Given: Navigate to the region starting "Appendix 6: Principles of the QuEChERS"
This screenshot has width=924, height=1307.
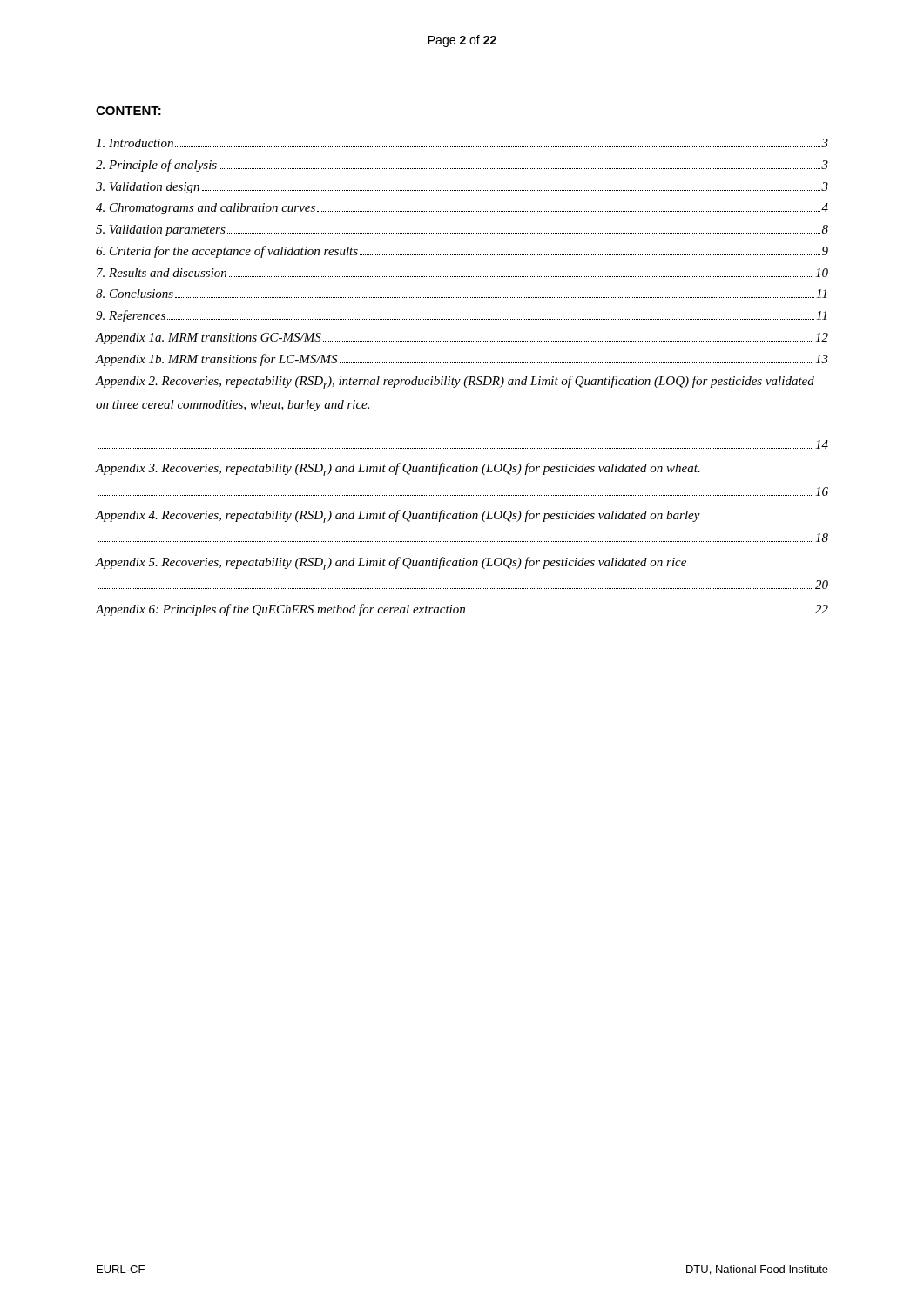Looking at the screenshot, I should [x=462, y=610].
